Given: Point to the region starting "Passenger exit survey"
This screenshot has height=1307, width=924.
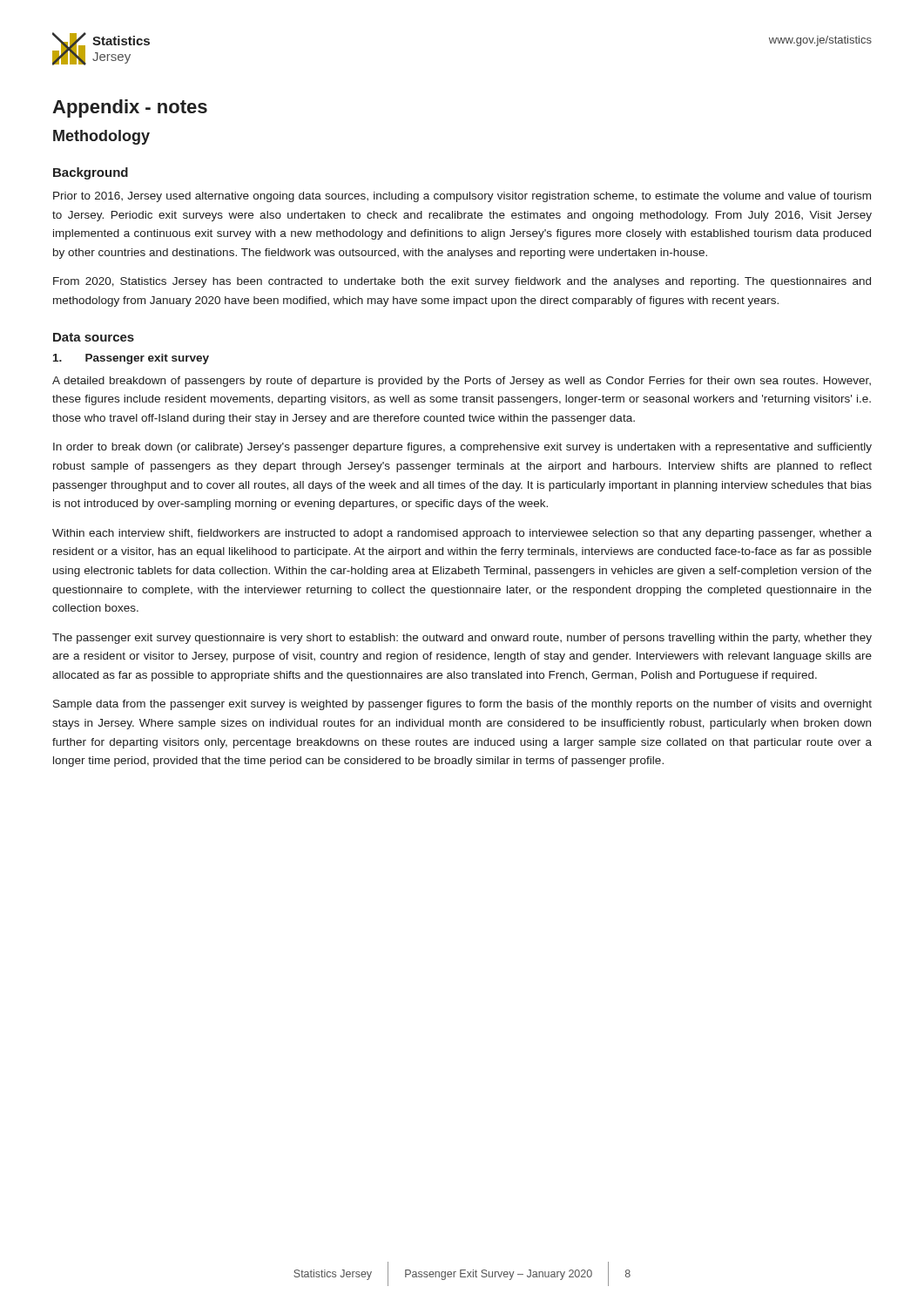Looking at the screenshot, I should click(131, 357).
